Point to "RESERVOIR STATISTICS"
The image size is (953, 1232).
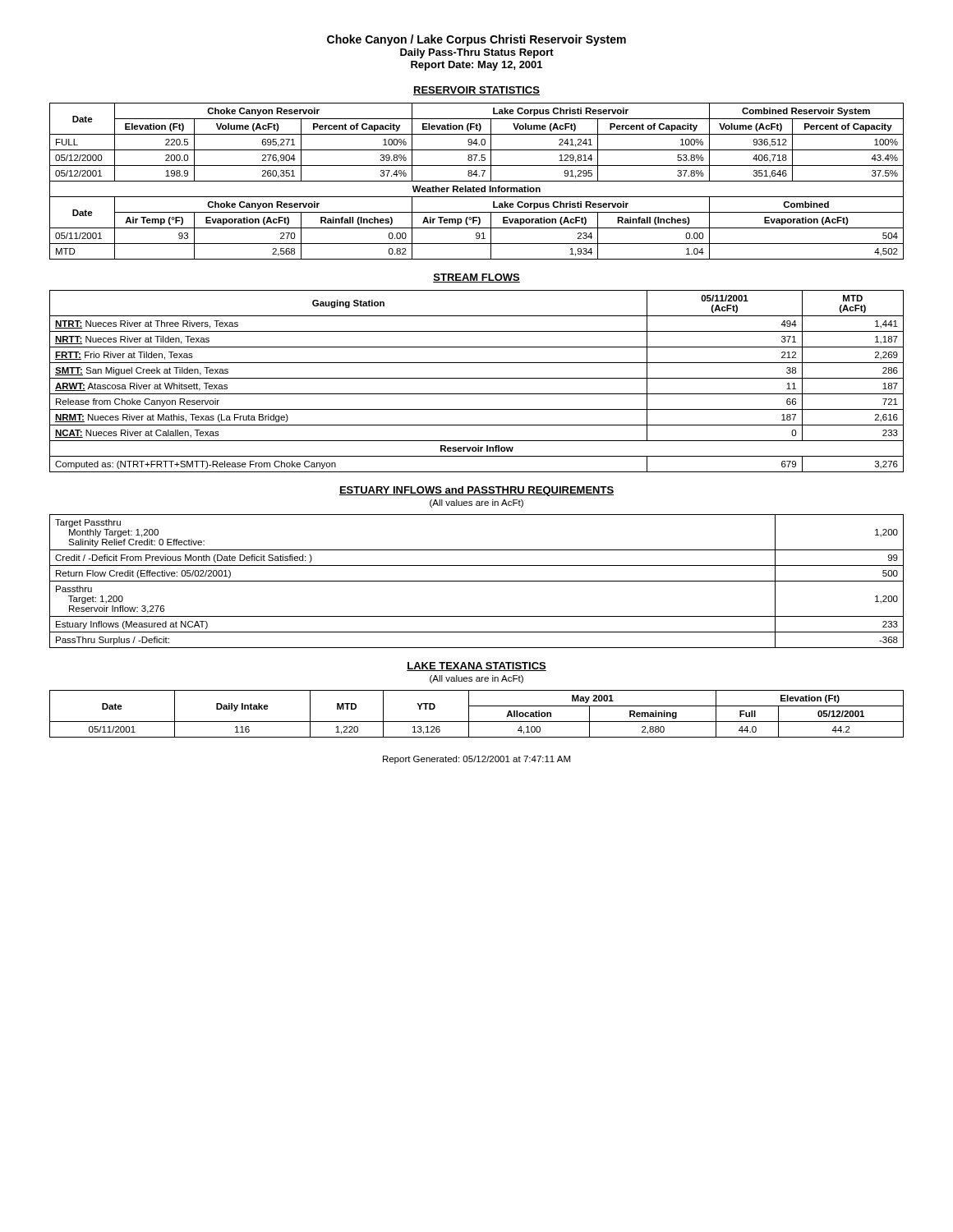[x=476, y=90]
